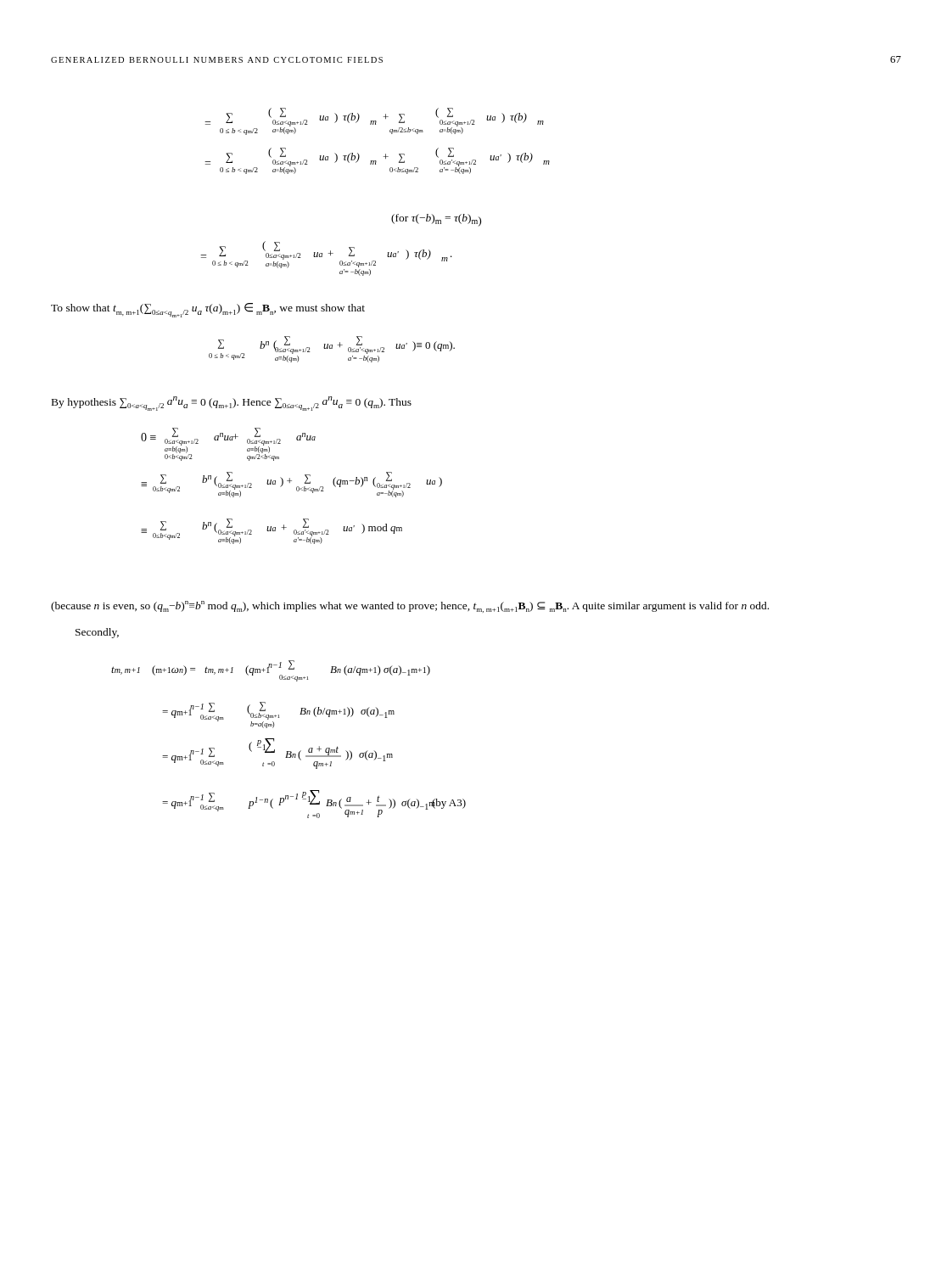Find the passage starting "By hypothesis ∑0<a<qm+1/2 anua ≡ 0"
952x1273 pixels.
(x=231, y=402)
